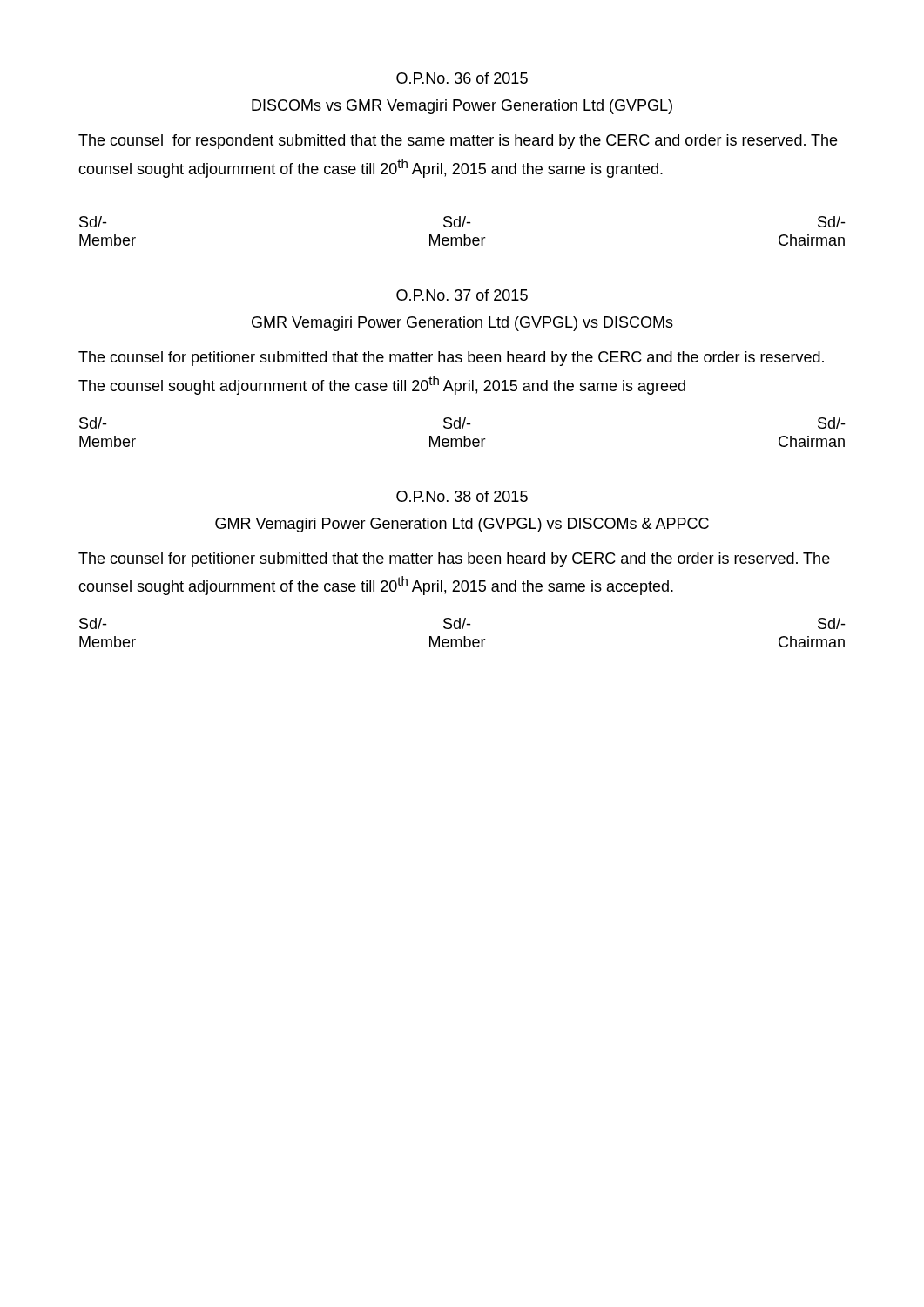
Task: Navigate to the passage starting "O.P.No. 38 of 2015"
Action: [x=462, y=496]
